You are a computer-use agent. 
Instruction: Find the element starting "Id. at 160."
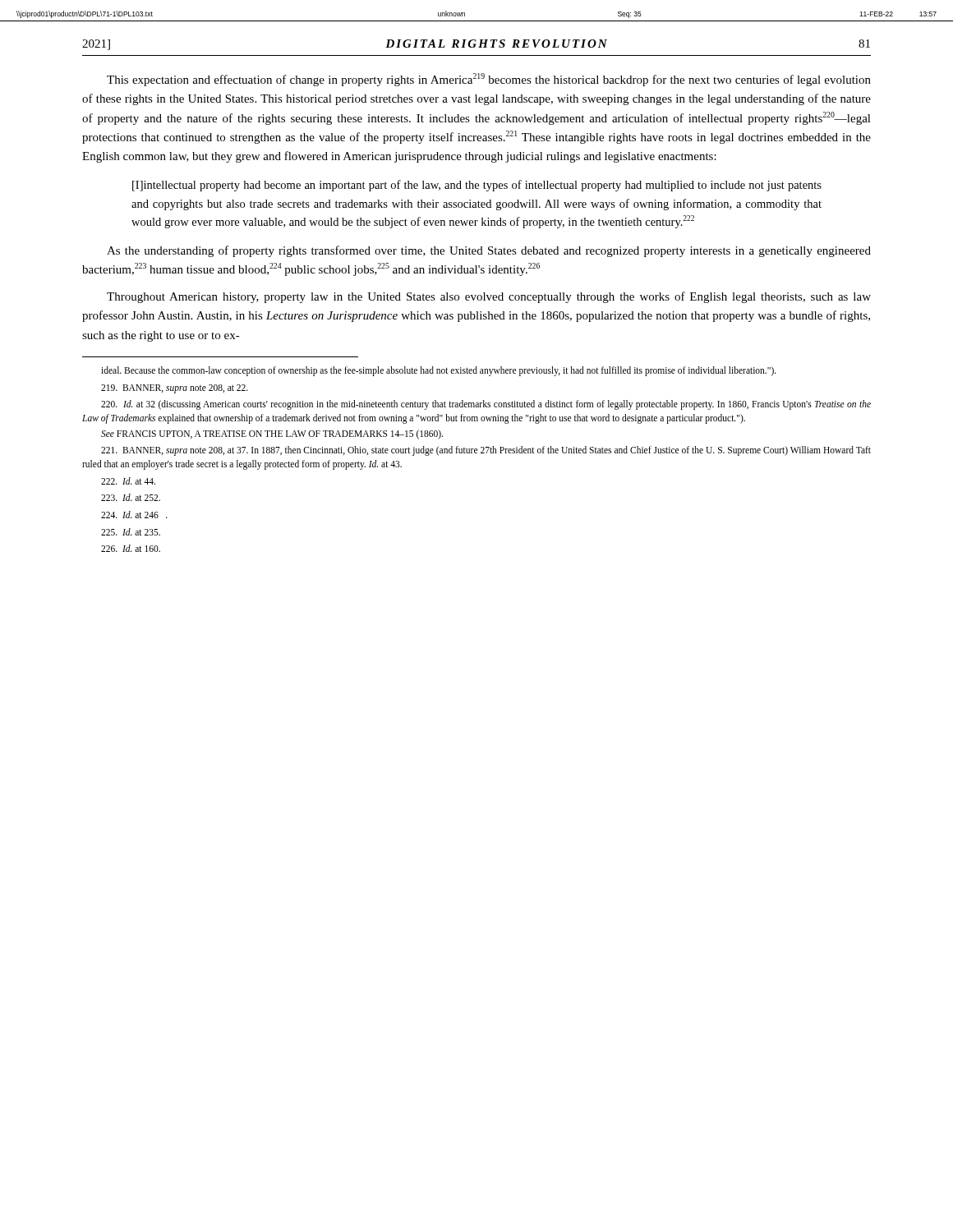point(131,548)
